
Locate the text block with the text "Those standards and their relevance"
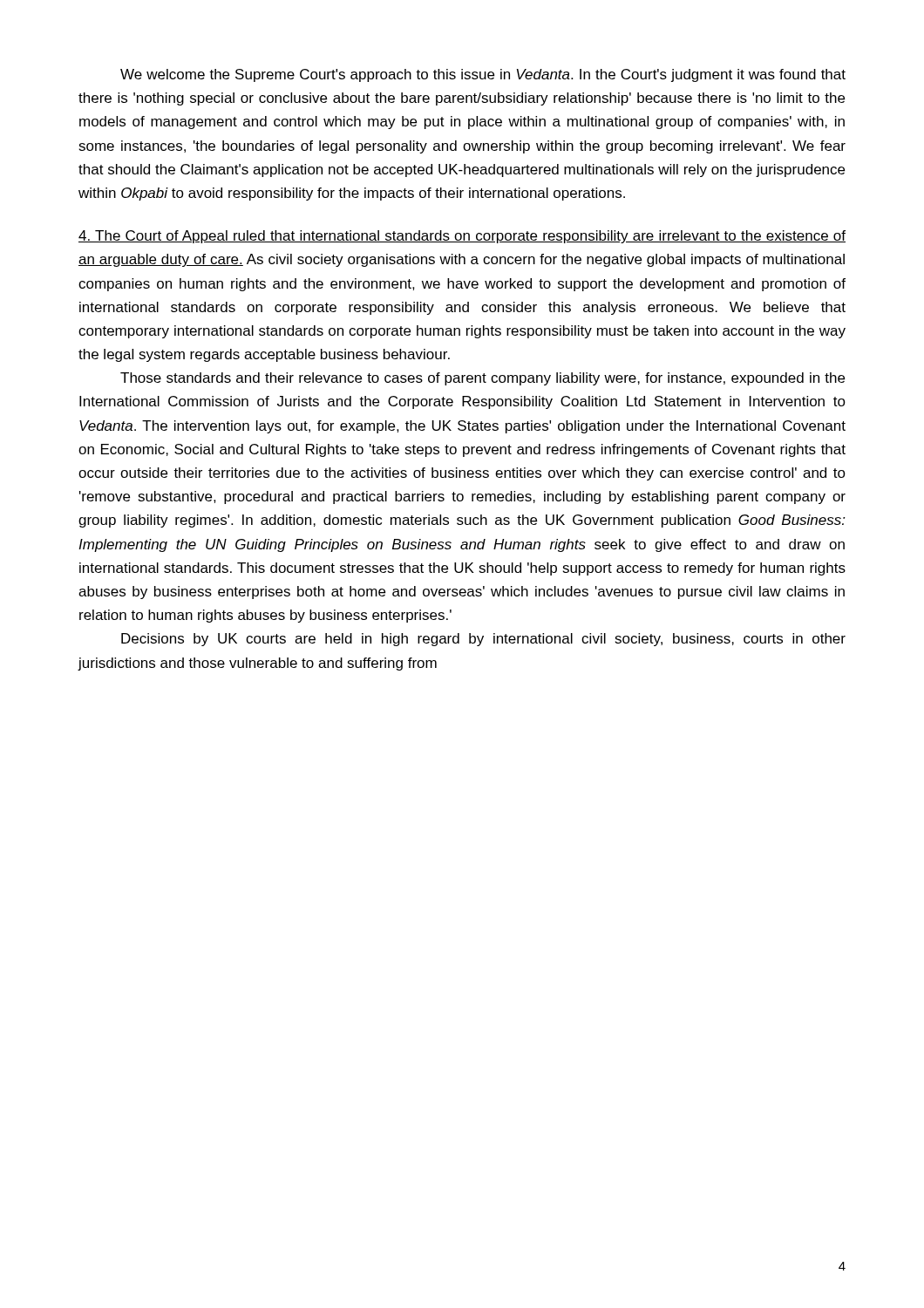pyautogui.click(x=462, y=497)
